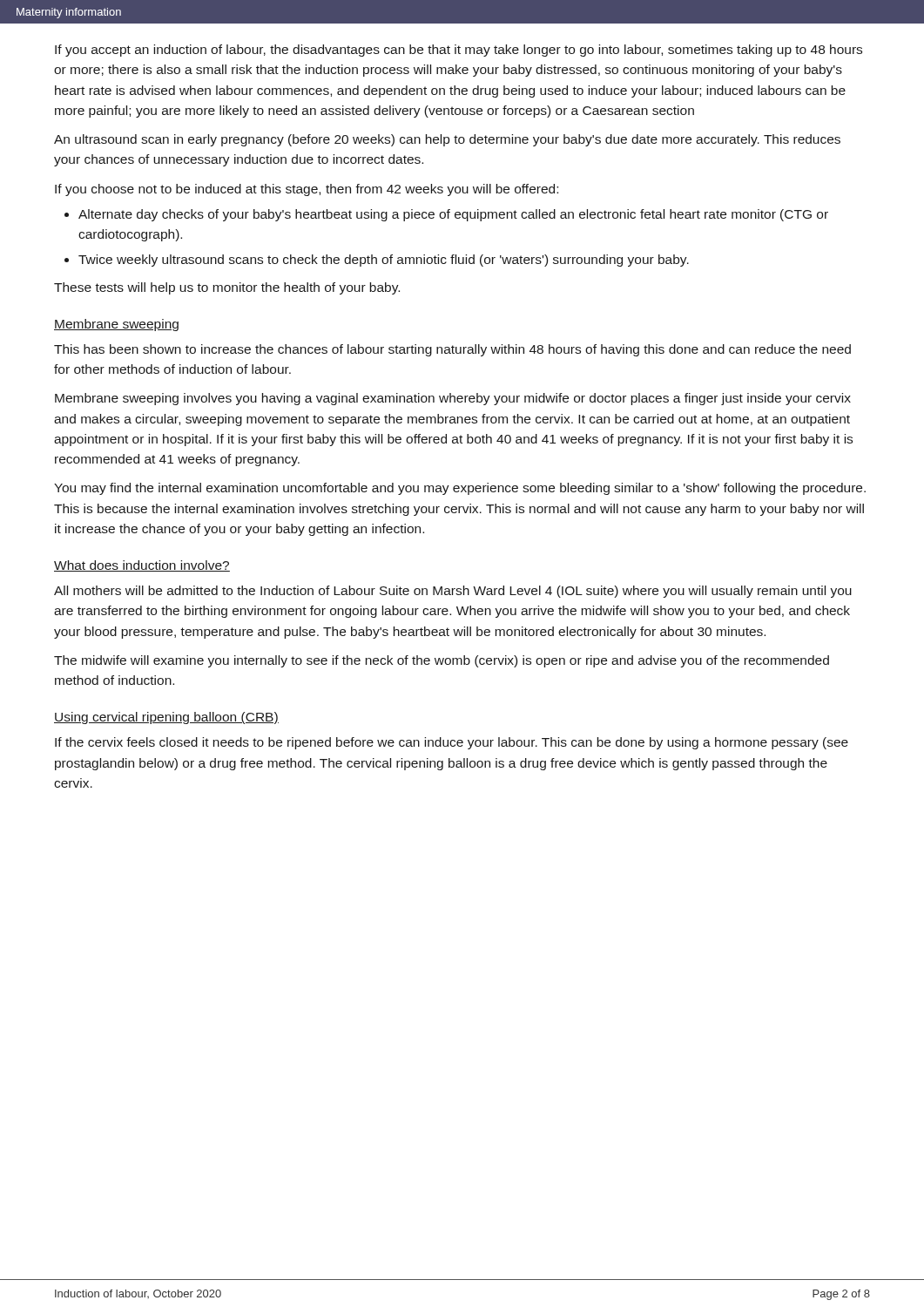Select the block starting "If you choose not to"
Screen dimensions: 1307x924
coord(307,188)
